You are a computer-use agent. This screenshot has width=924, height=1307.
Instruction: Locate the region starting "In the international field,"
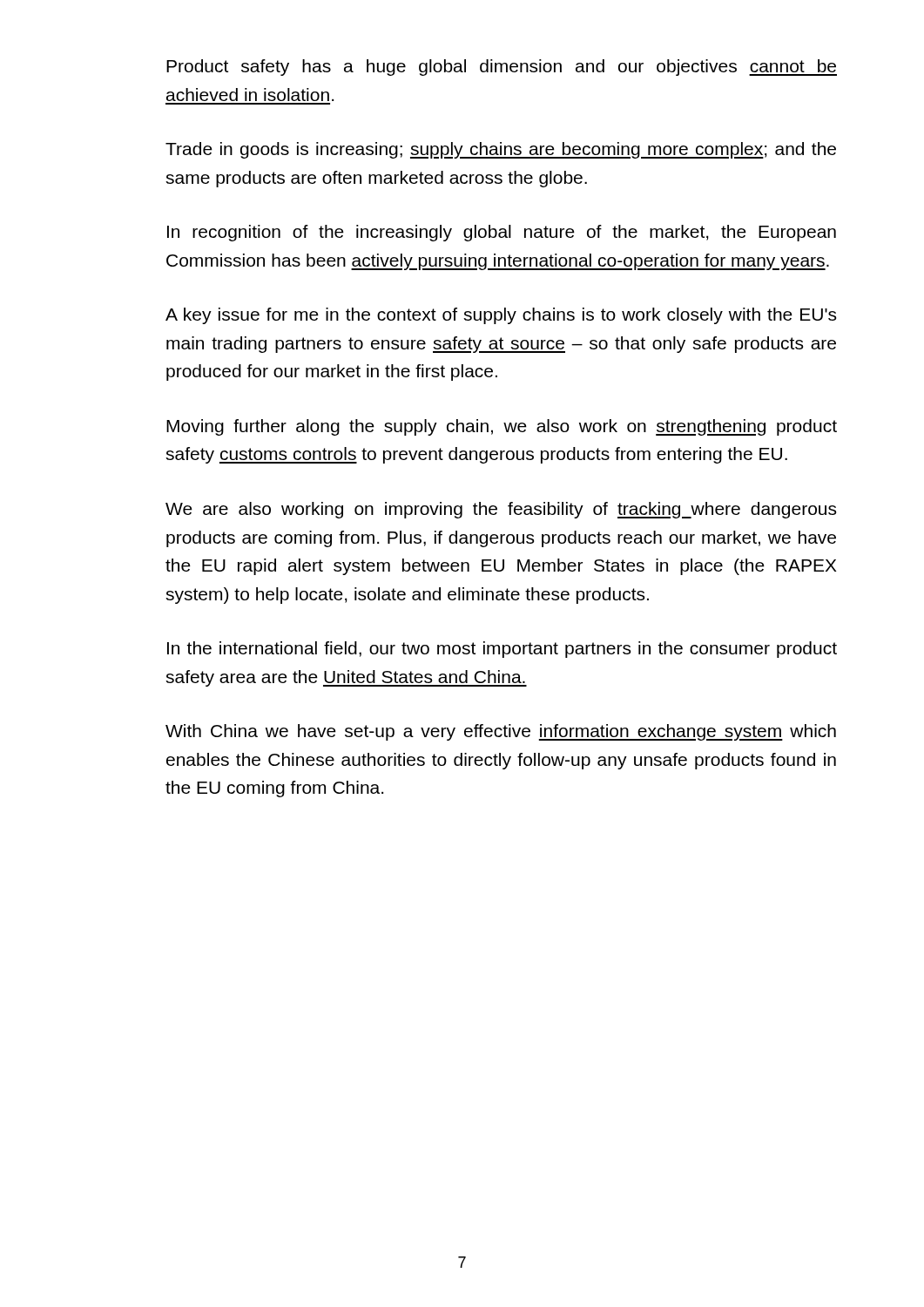(501, 662)
